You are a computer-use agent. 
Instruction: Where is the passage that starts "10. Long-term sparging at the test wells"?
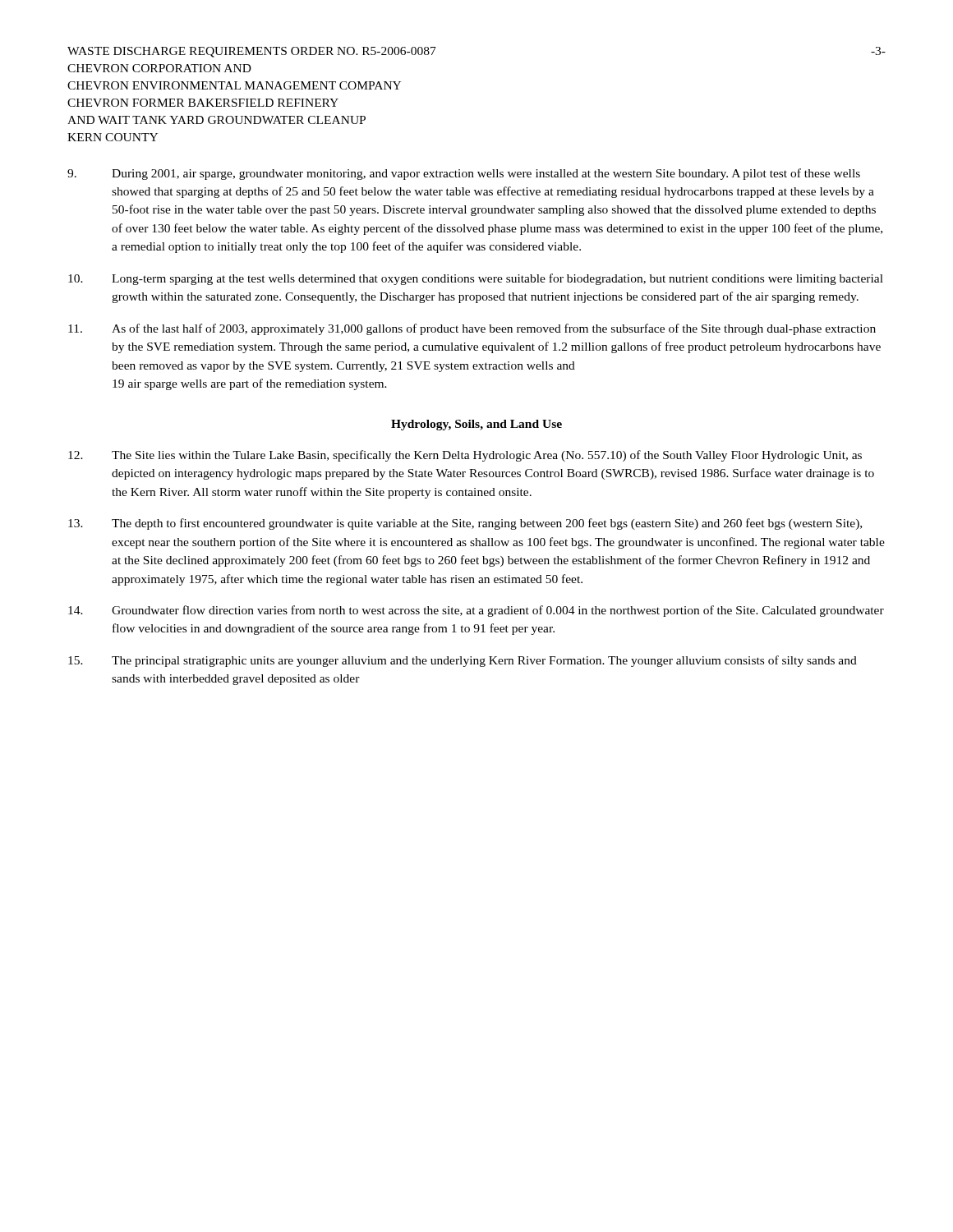pos(476,288)
